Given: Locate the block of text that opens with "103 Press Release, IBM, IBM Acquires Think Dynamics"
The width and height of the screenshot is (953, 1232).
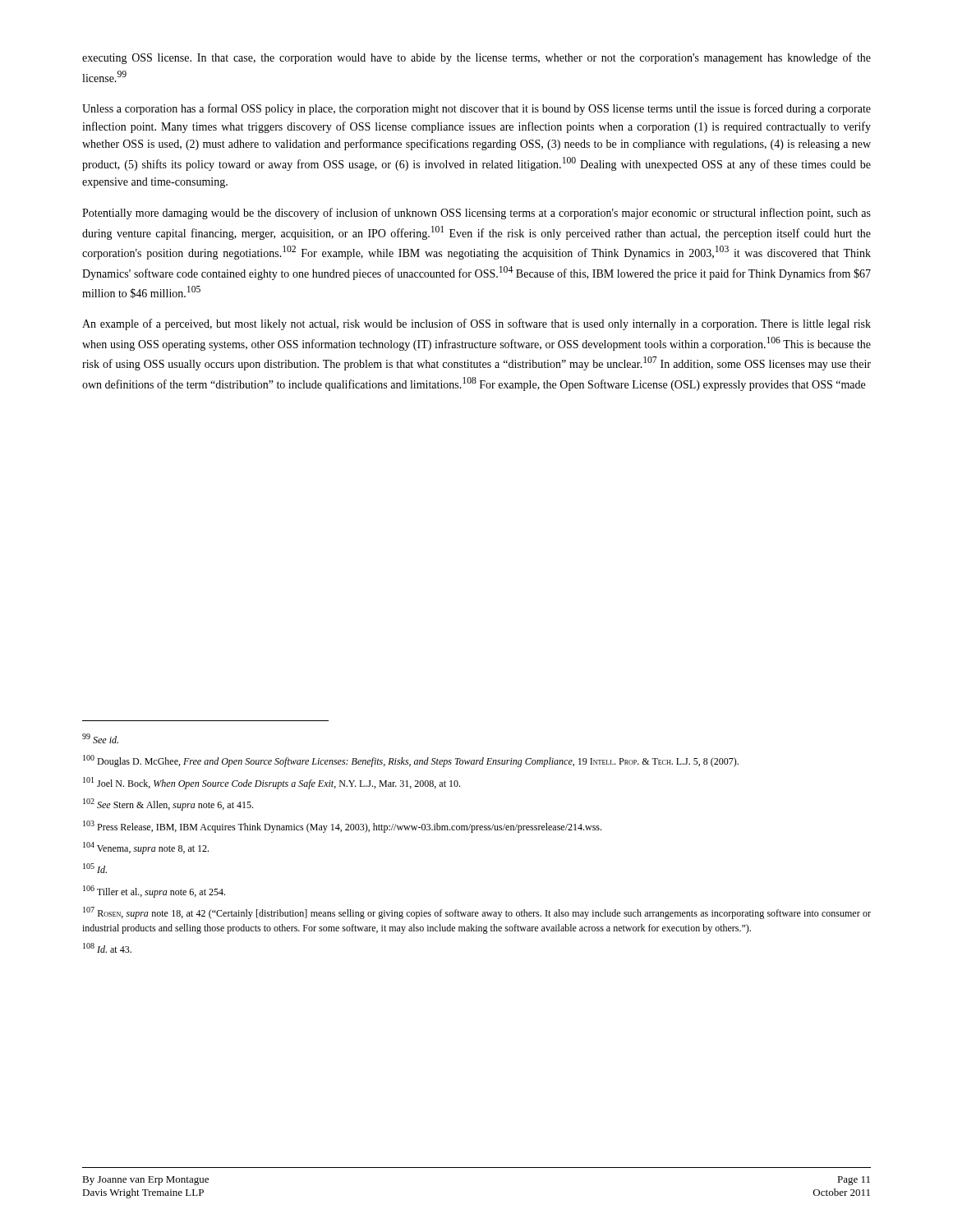Looking at the screenshot, I should tap(342, 826).
